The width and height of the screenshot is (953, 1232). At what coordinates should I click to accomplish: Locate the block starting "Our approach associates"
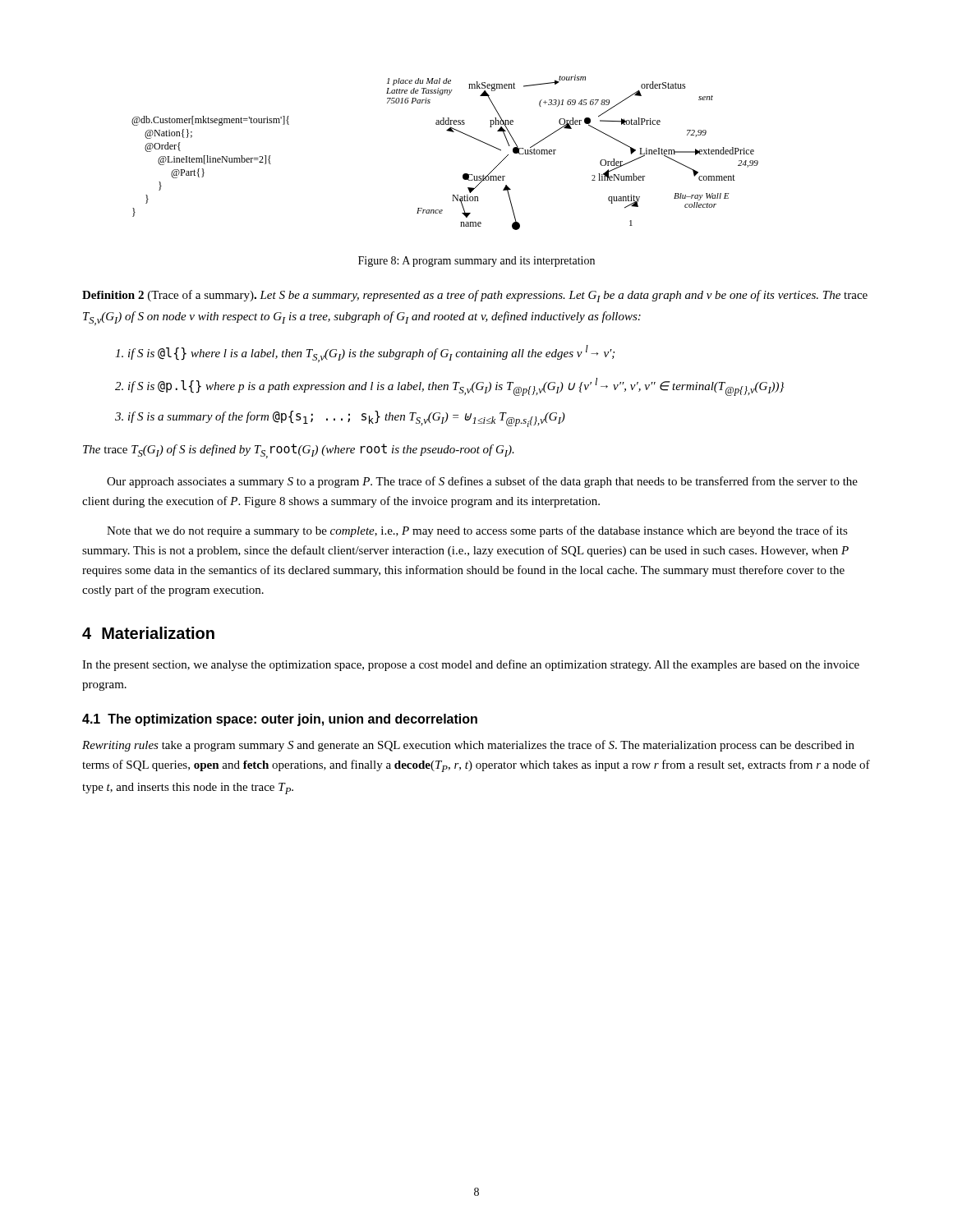tap(470, 491)
